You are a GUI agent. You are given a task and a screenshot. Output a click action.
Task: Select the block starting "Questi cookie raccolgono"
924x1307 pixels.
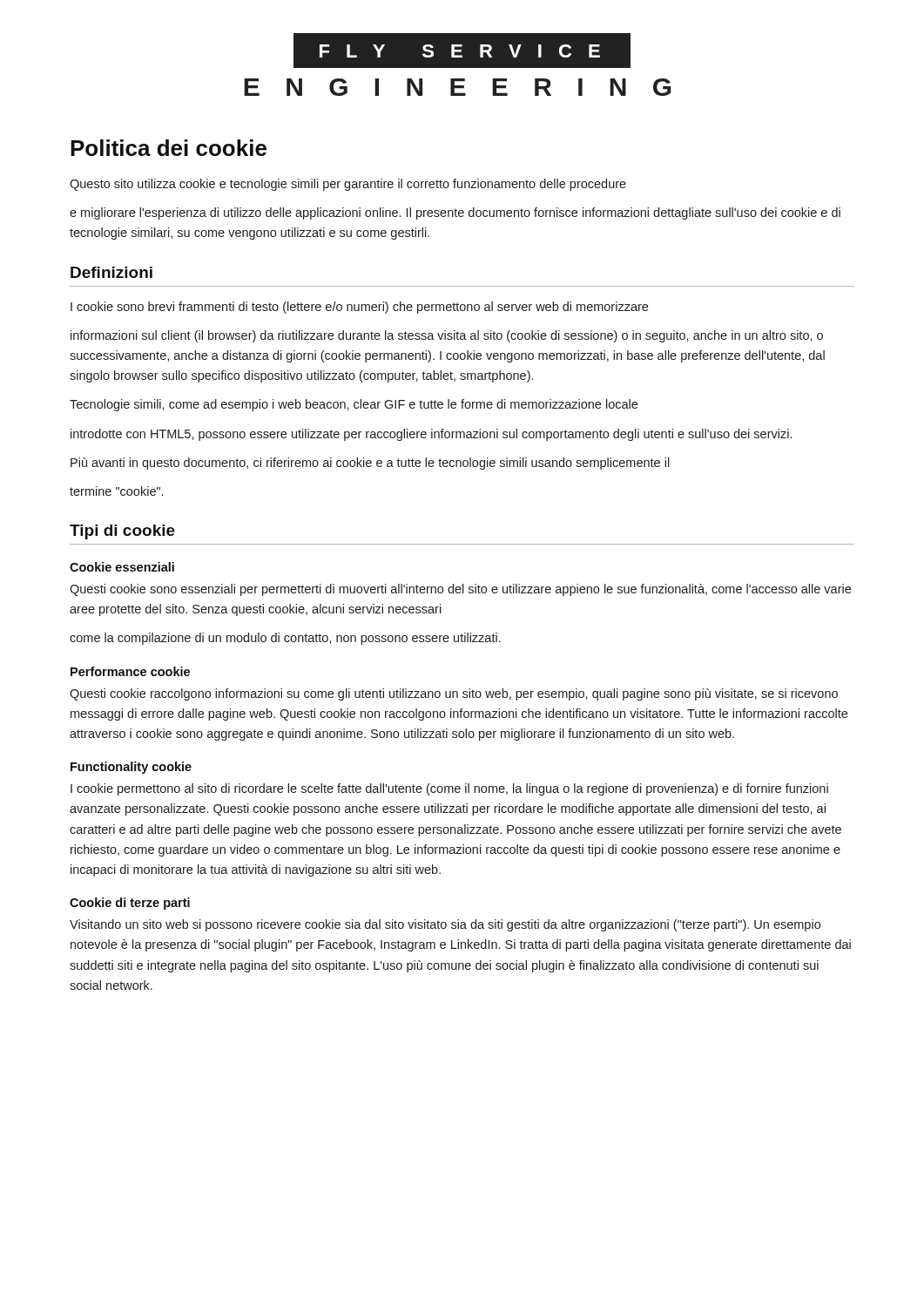point(459,713)
